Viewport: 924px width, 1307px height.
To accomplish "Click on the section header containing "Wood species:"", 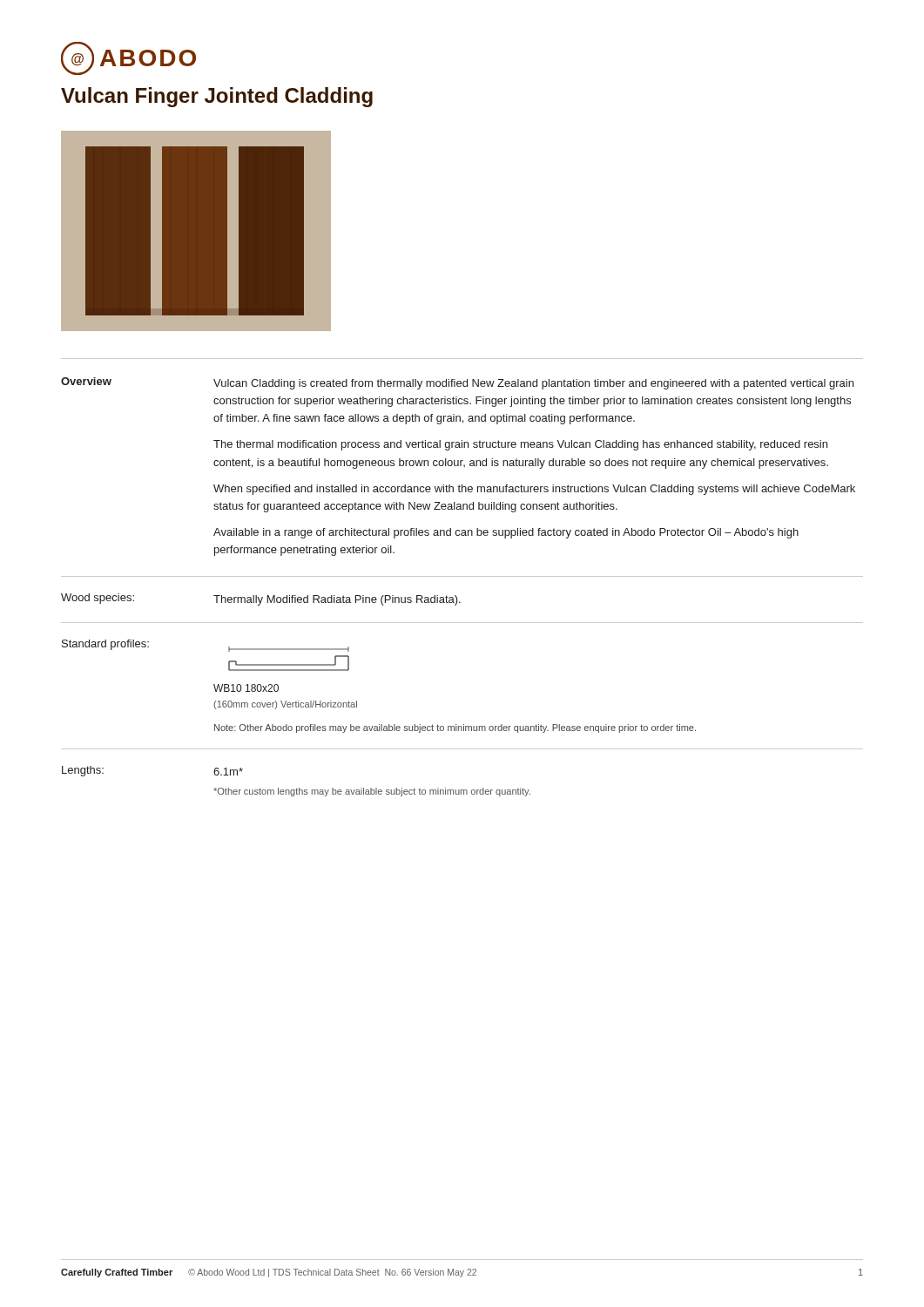I will [x=98, y=598].
